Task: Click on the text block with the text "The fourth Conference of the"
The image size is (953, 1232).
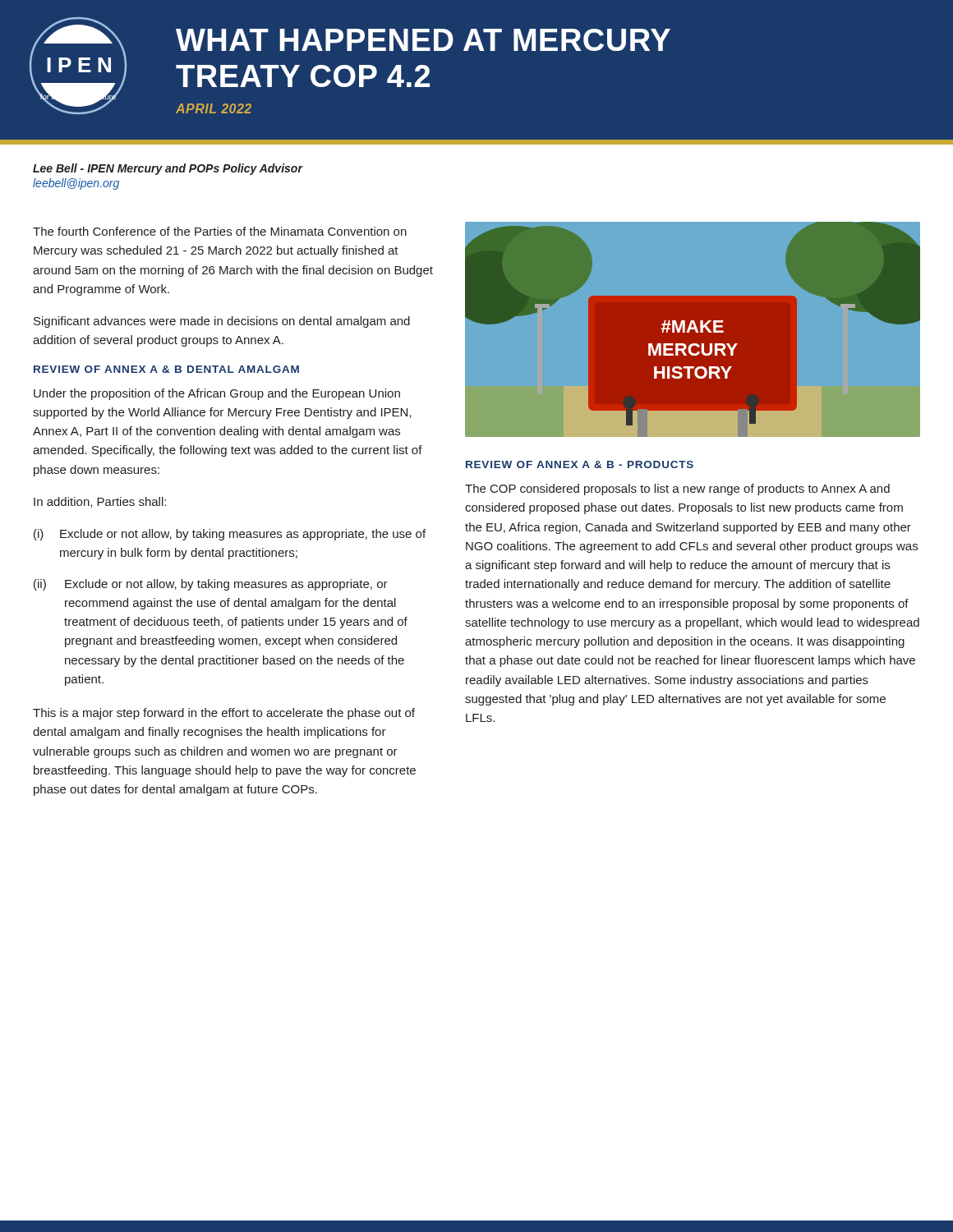Action: click(x=220, y=231)
